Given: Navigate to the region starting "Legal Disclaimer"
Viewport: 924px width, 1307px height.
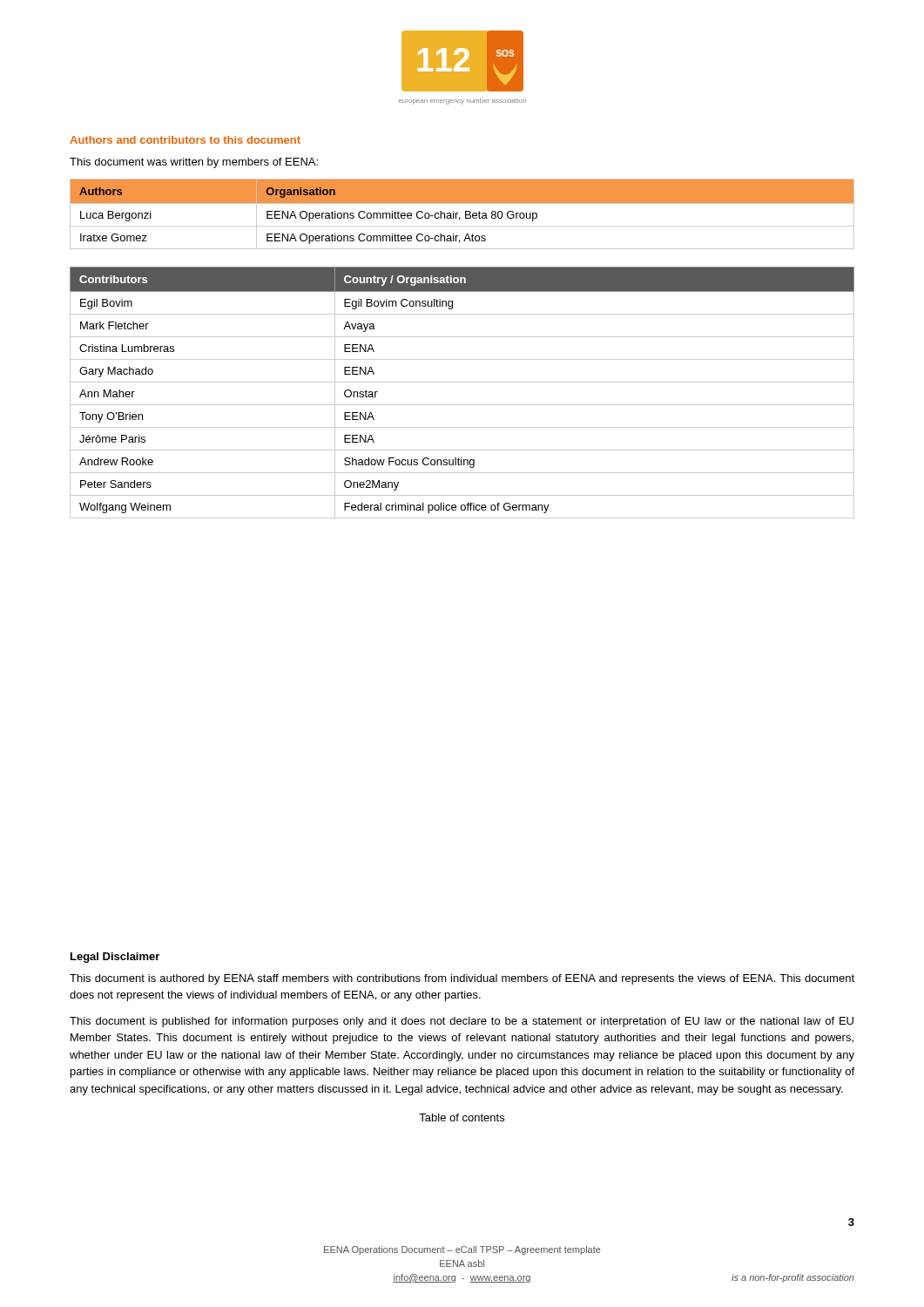Looking at the screenshot, I should click(x=115, y=956).
